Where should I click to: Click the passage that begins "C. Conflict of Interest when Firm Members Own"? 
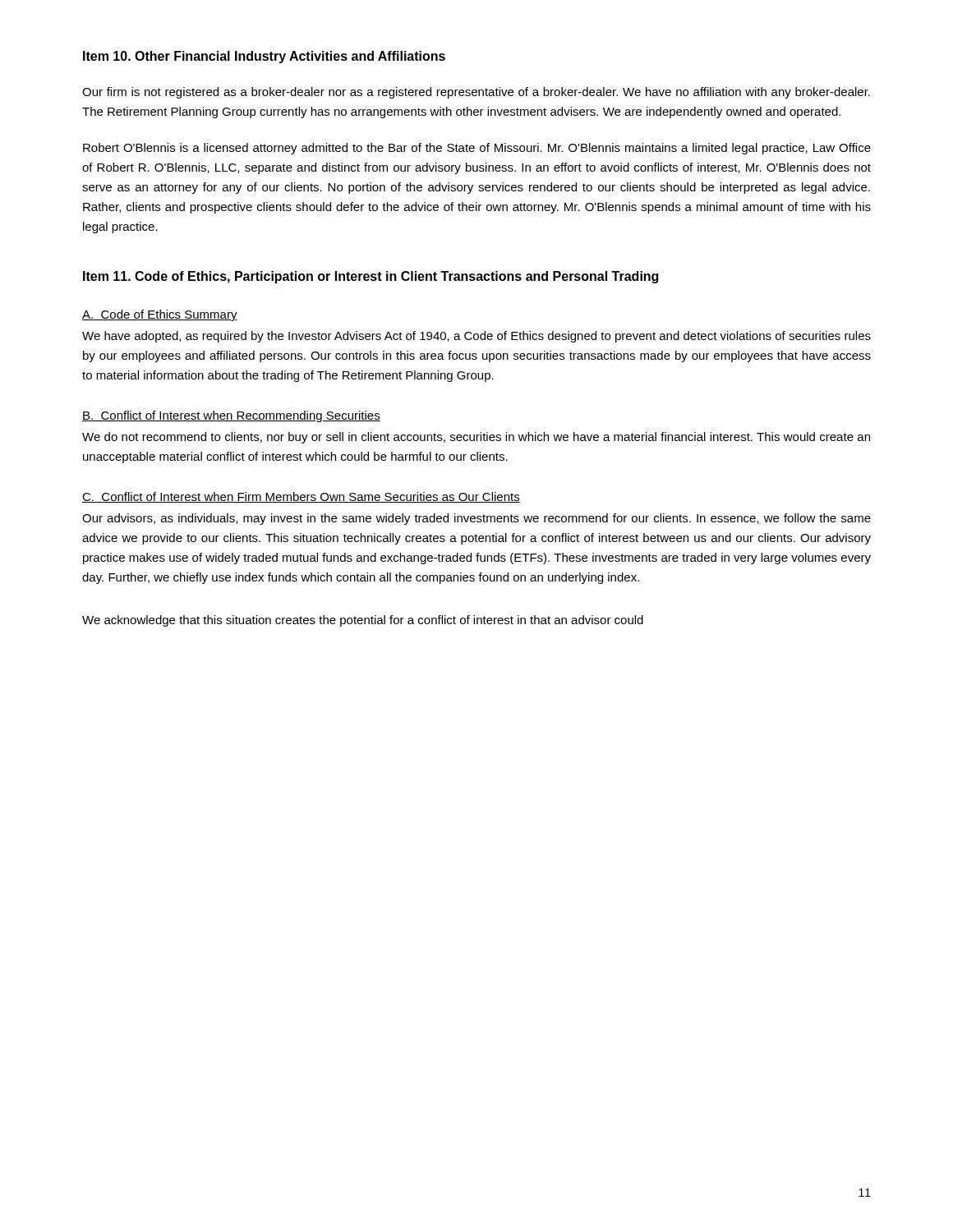476,538
